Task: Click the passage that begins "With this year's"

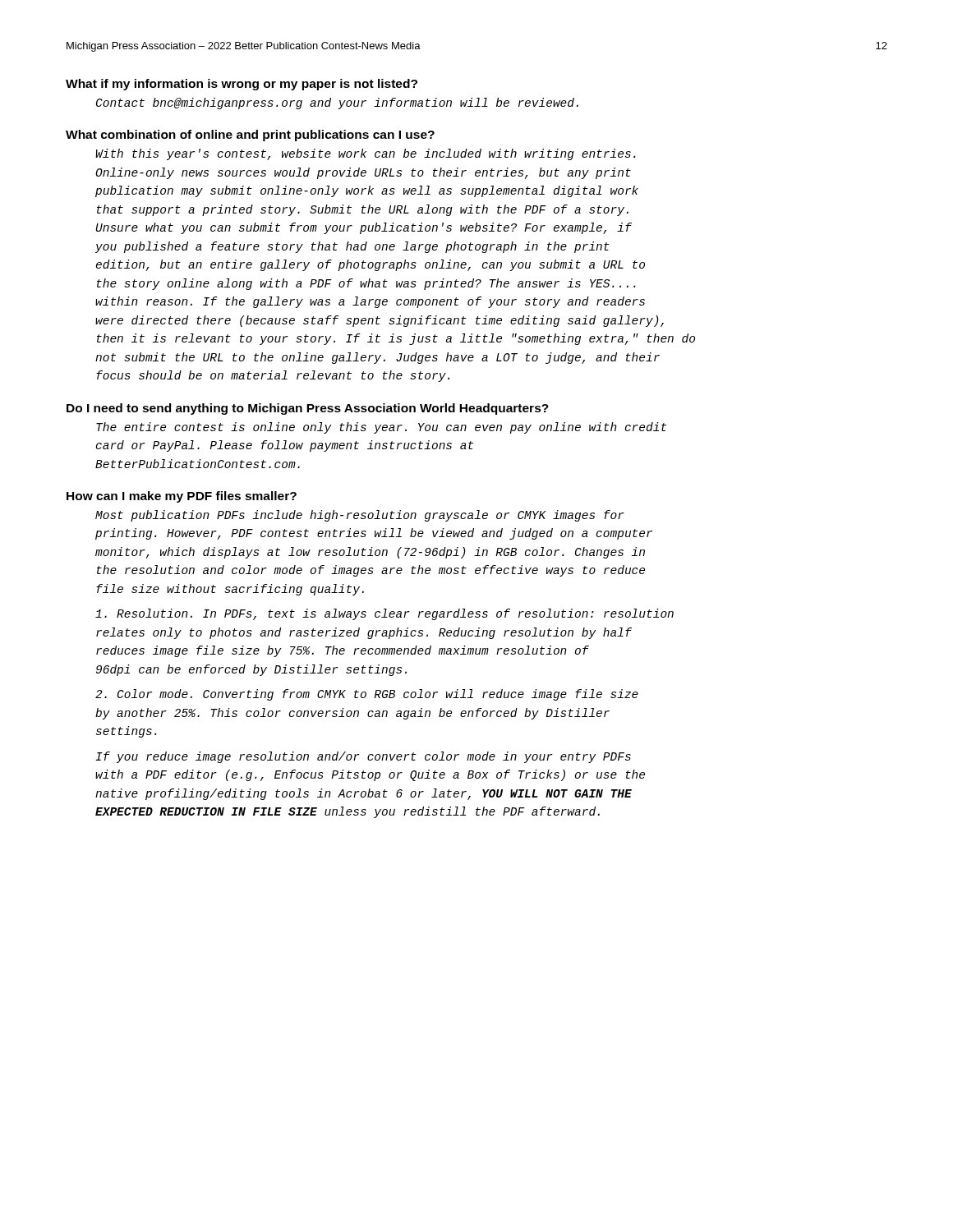Action: tap(396, 265)
